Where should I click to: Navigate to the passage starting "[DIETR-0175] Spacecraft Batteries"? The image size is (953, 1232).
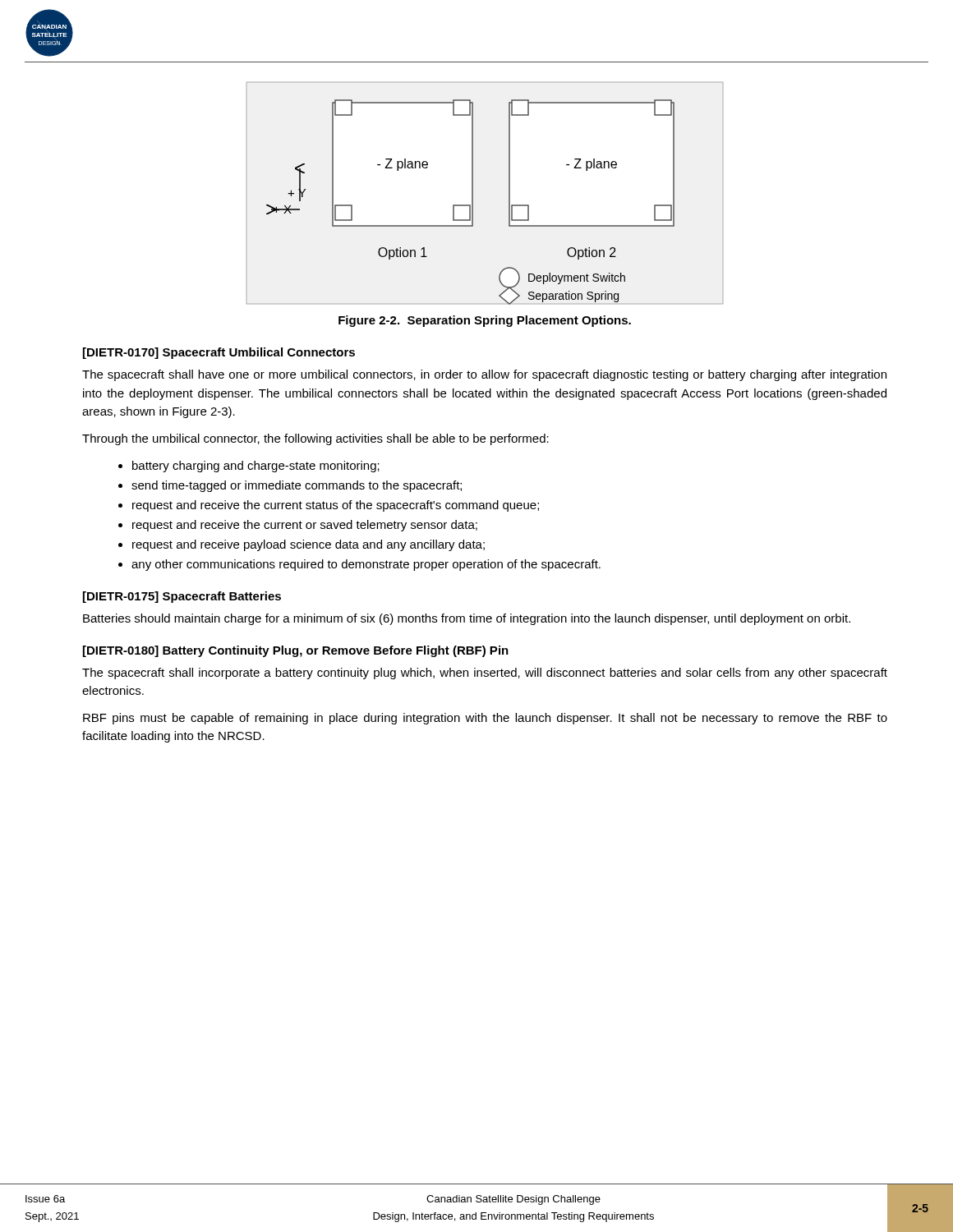(x=182, y=596)
